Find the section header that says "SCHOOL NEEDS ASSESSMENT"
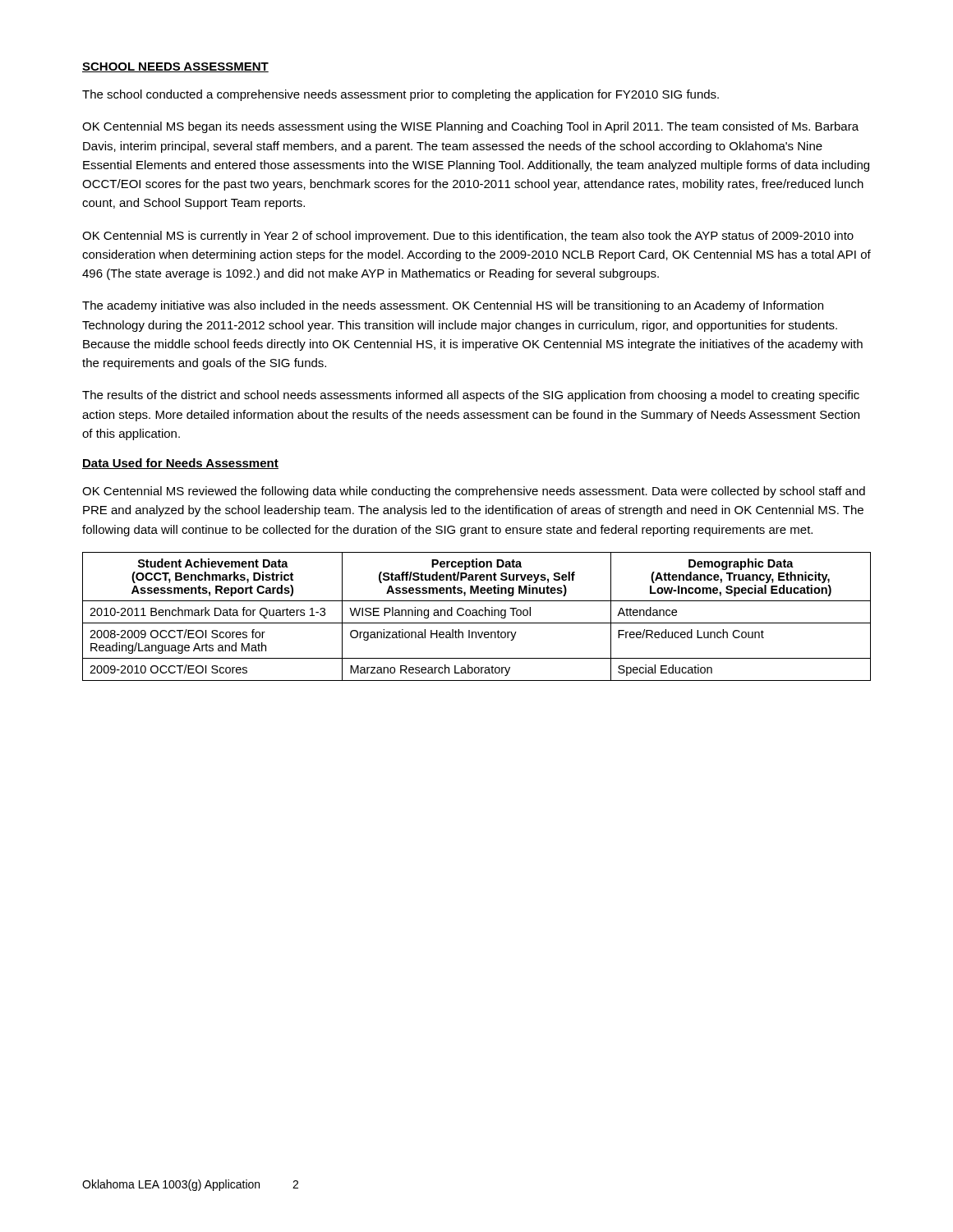953x1232 pixels. click(175, 66)
